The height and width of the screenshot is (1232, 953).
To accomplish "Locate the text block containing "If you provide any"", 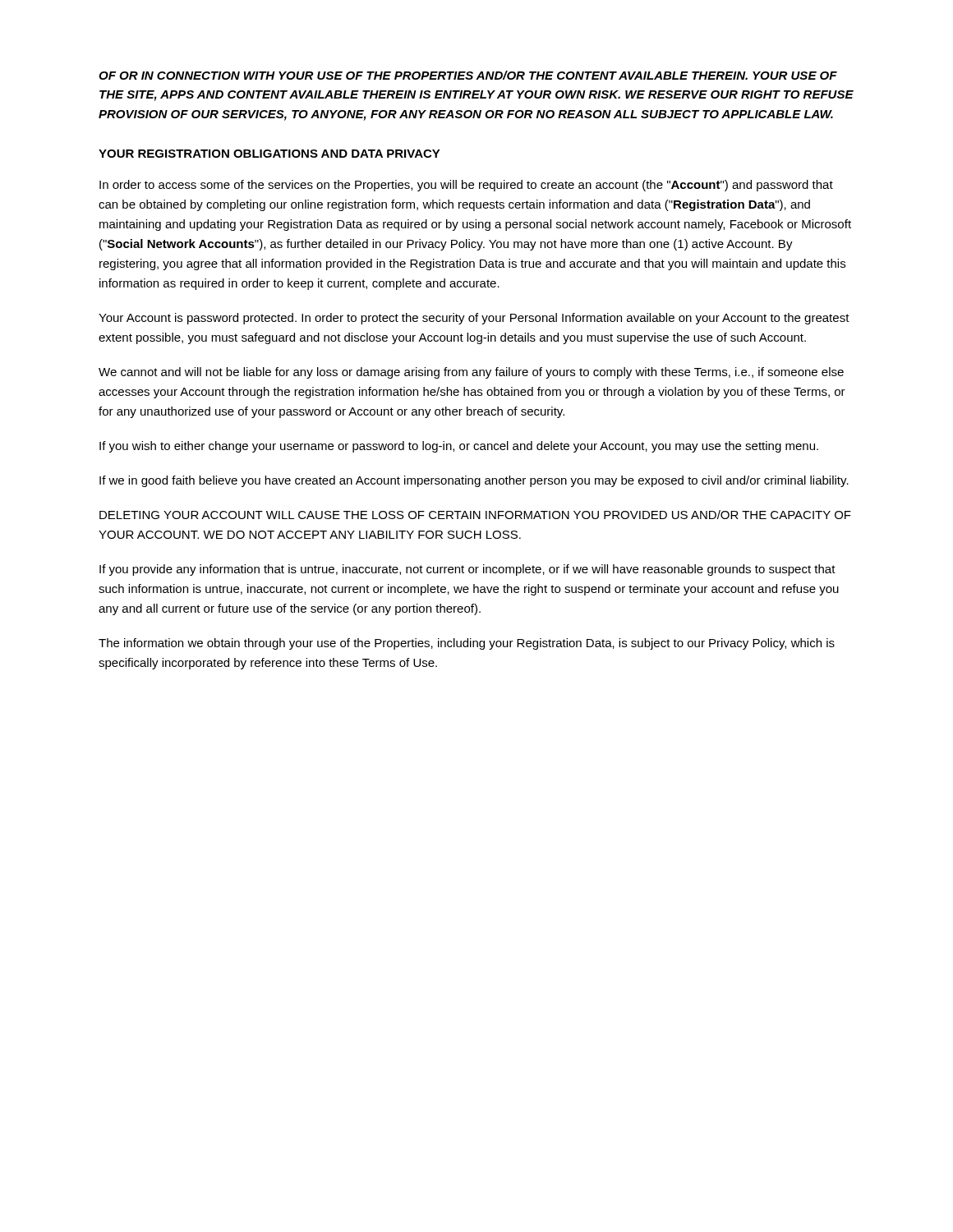I will point(469,588).
